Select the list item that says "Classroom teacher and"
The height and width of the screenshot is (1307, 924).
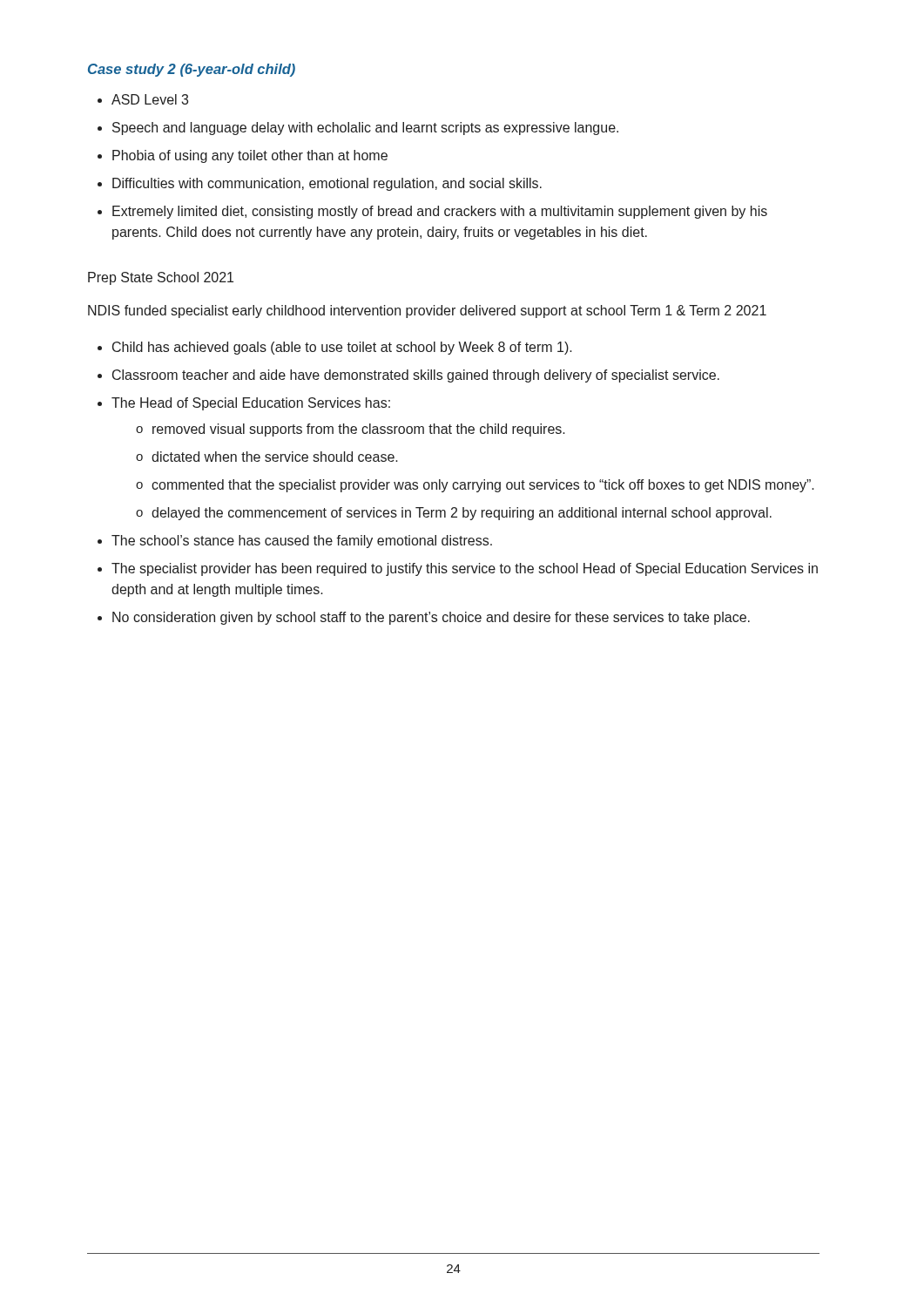coord(453,376)
